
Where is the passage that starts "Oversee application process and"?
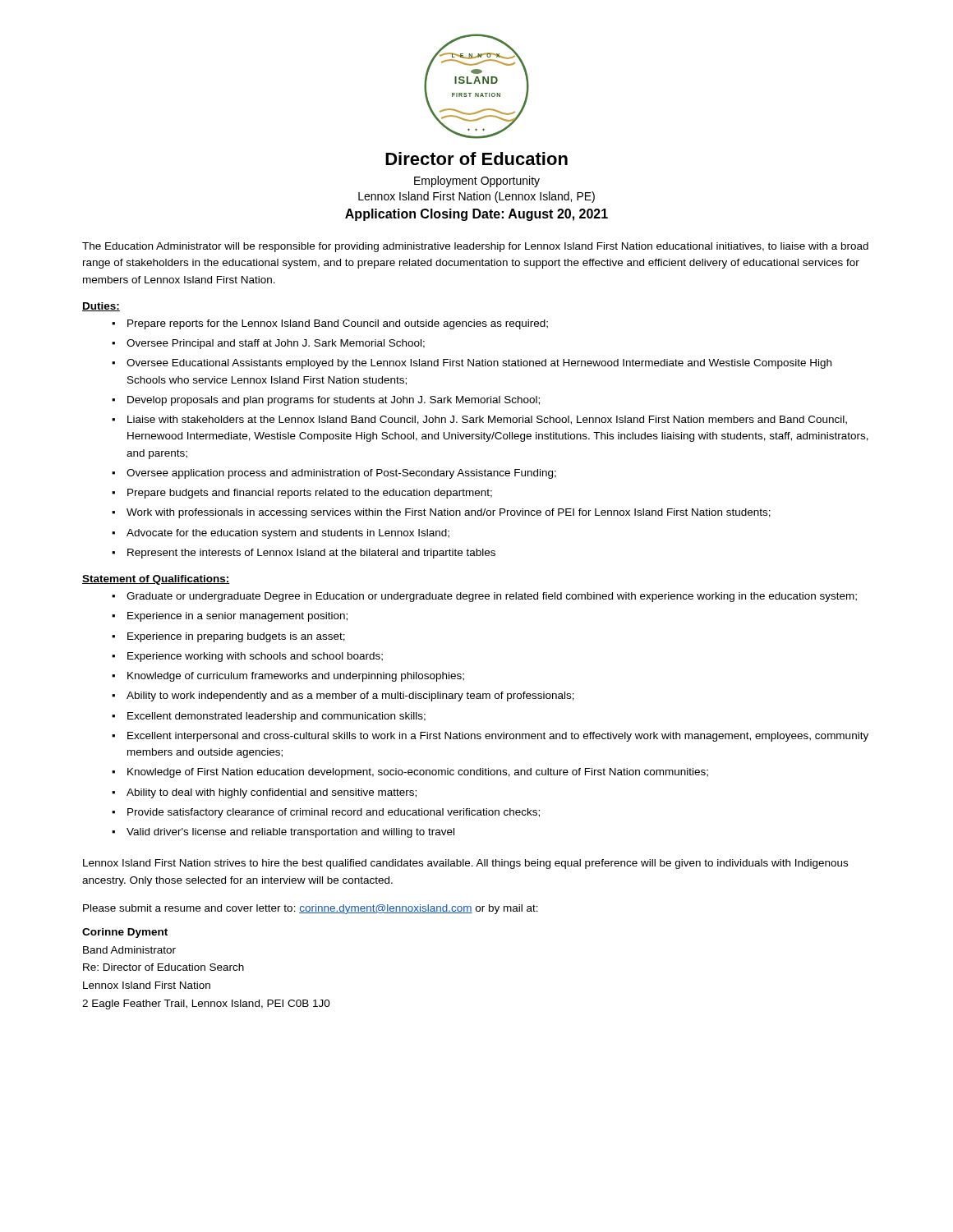(x=342, y=473)
